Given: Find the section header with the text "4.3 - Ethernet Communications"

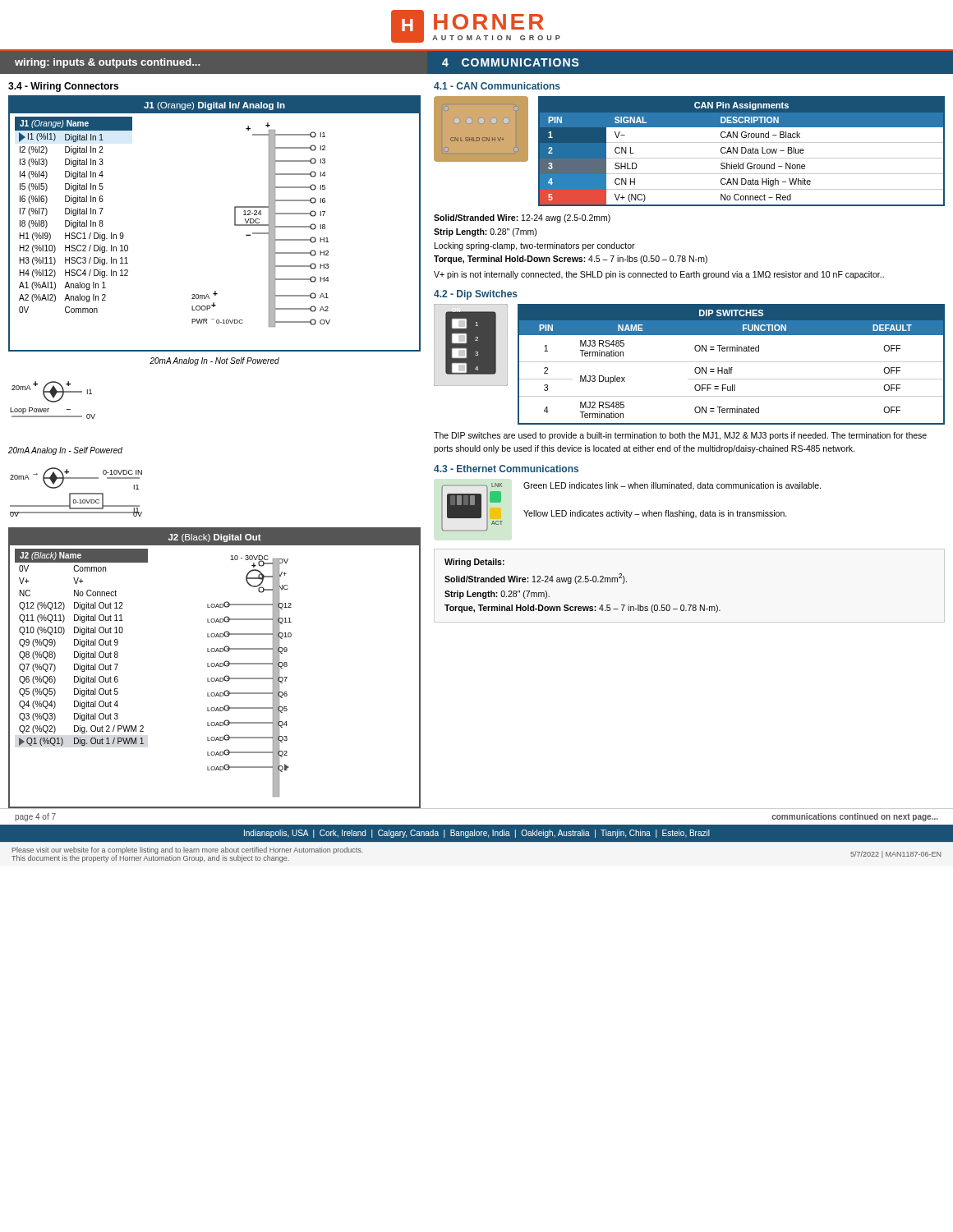Looking at the screenshot, I should tap(506, 469).
